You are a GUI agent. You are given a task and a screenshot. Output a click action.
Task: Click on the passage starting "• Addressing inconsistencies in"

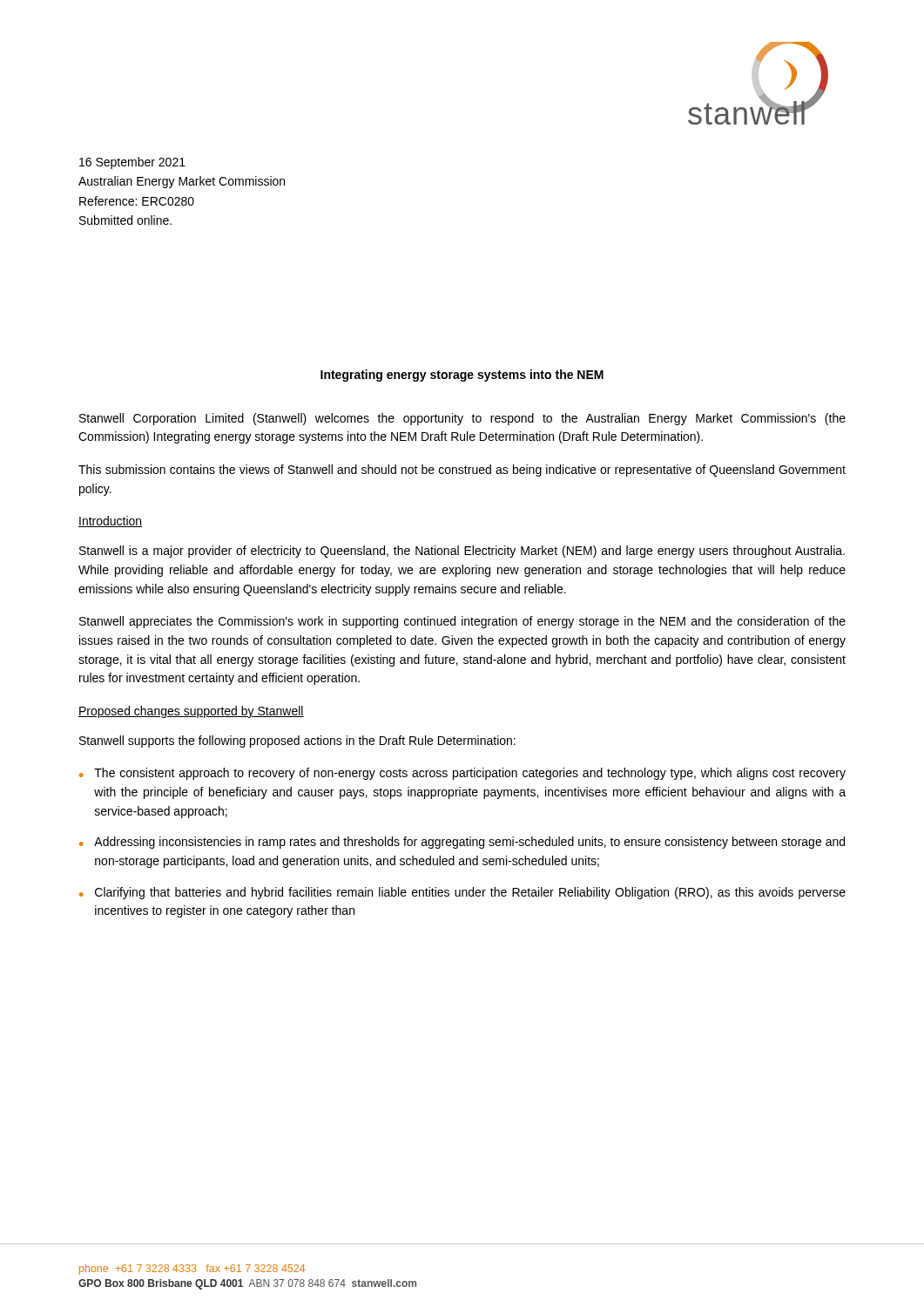tap(462, 852)
